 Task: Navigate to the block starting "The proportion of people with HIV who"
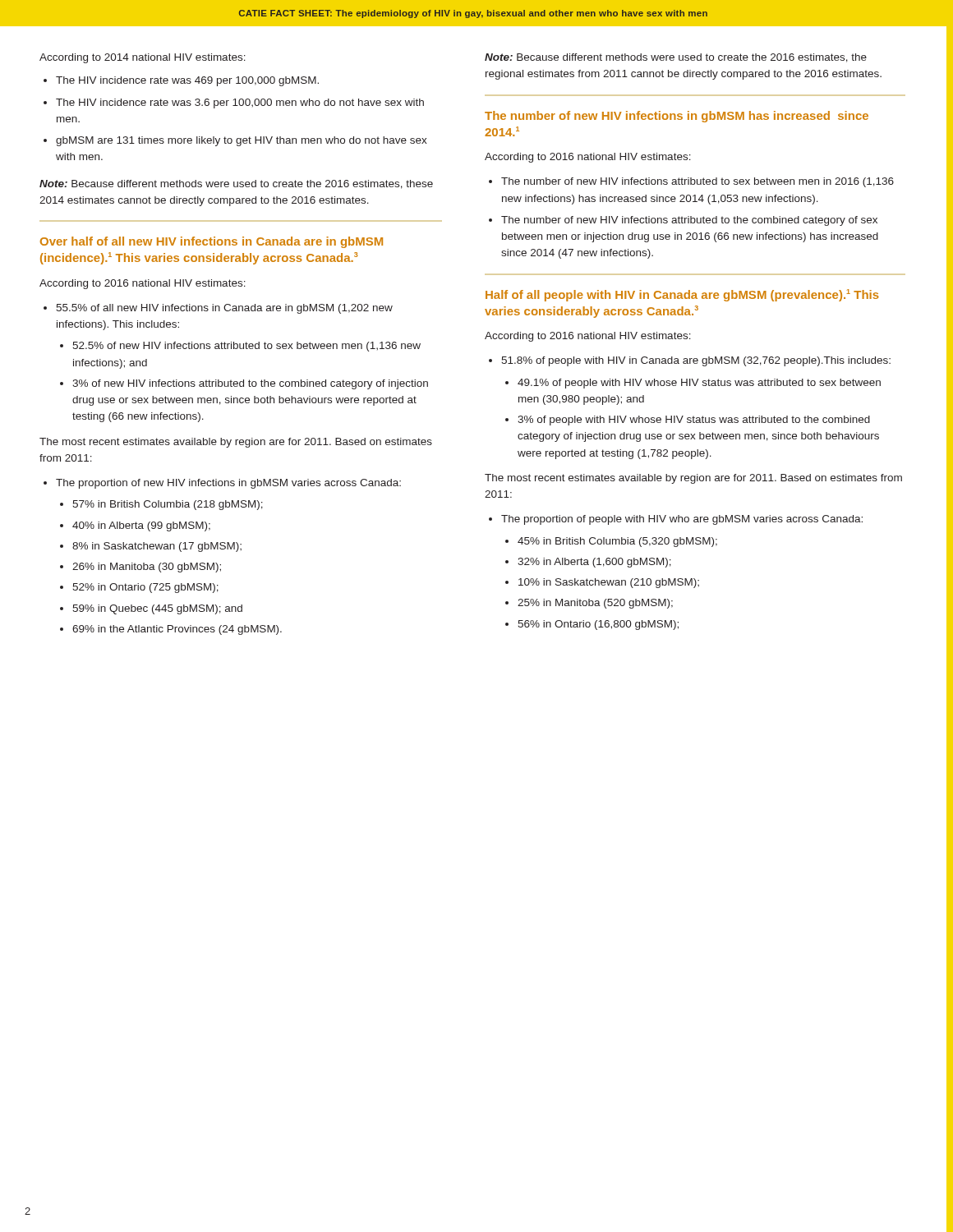[x=703, y=572]
